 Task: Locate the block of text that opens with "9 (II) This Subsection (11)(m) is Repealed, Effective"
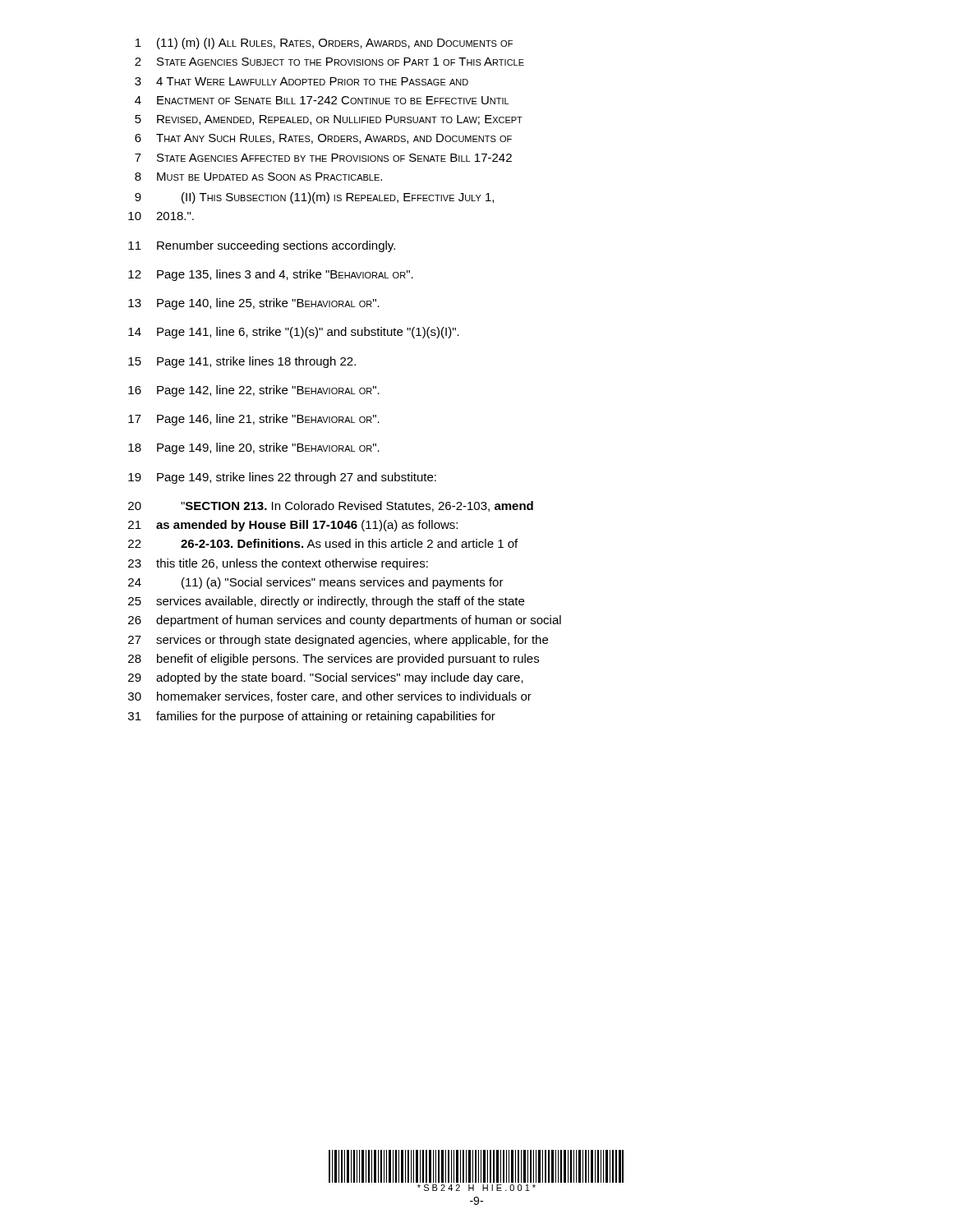pyautogui.click(x=493, y=206)
